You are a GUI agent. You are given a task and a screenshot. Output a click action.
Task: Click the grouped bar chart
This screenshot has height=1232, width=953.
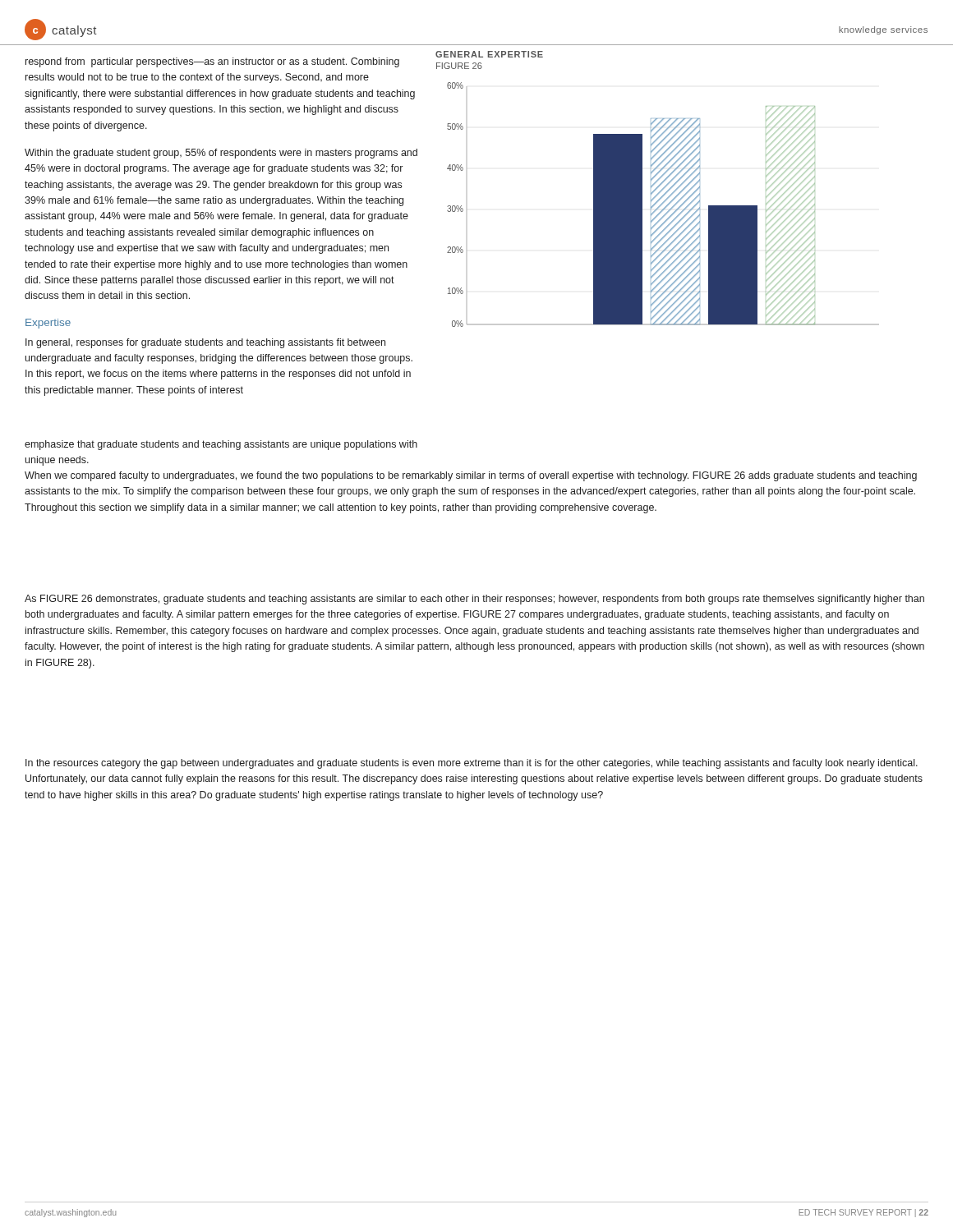(x=674, y=189)
